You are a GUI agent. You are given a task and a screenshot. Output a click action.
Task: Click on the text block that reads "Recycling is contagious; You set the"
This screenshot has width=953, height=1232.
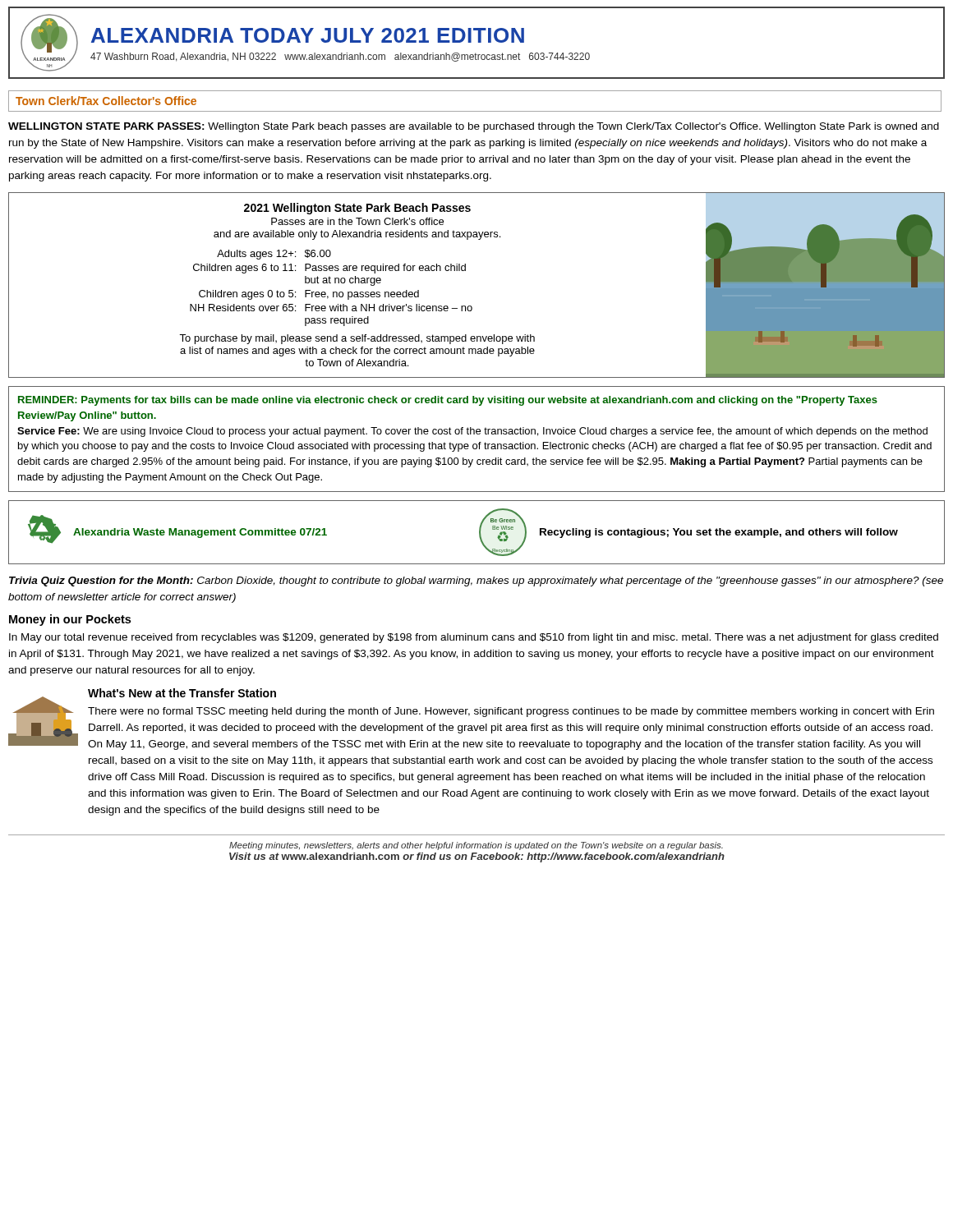pos(718,532)
